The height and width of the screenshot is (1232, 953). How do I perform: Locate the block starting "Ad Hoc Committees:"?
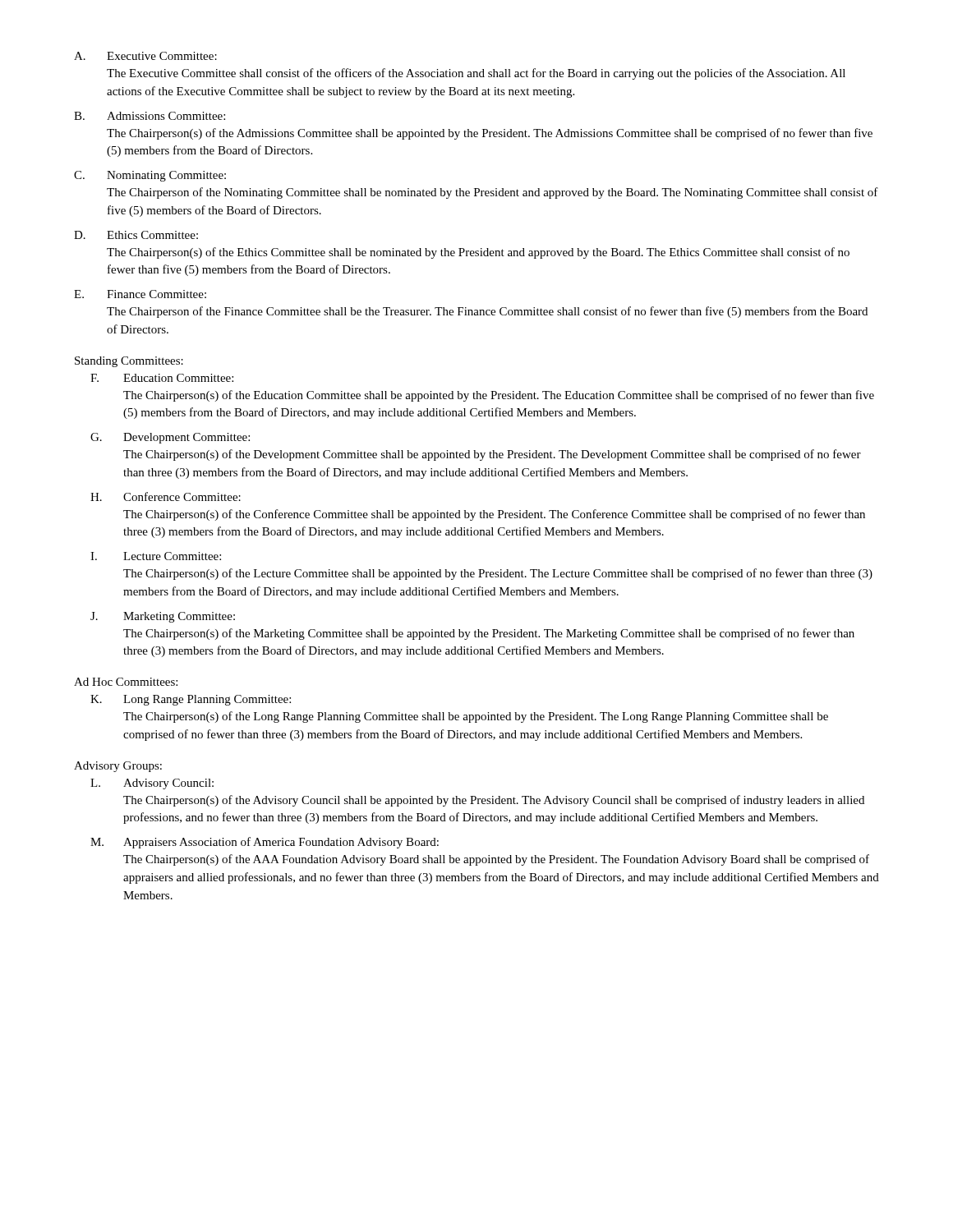click(126, 682)
